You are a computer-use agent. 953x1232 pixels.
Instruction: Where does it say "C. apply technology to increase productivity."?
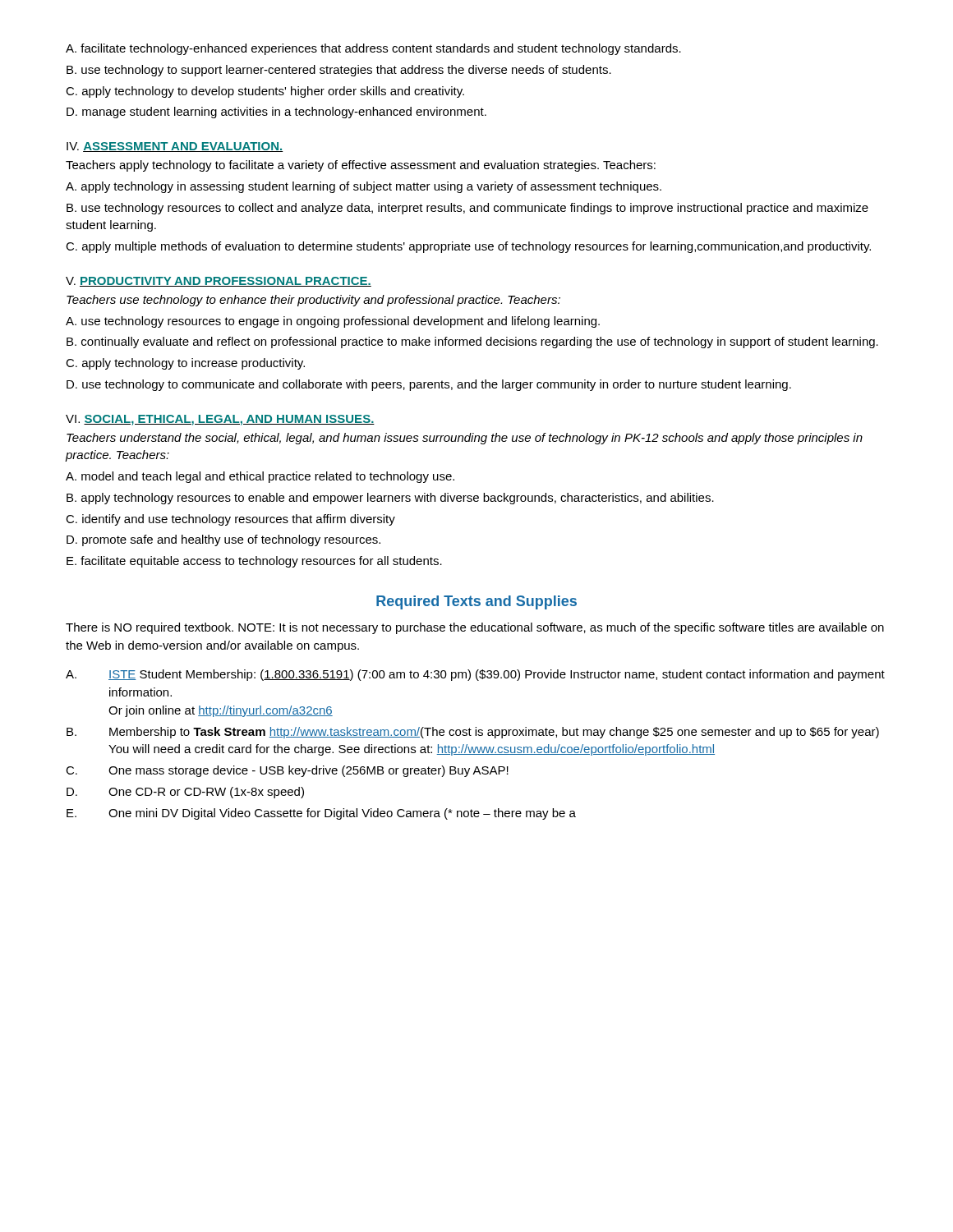186,363
